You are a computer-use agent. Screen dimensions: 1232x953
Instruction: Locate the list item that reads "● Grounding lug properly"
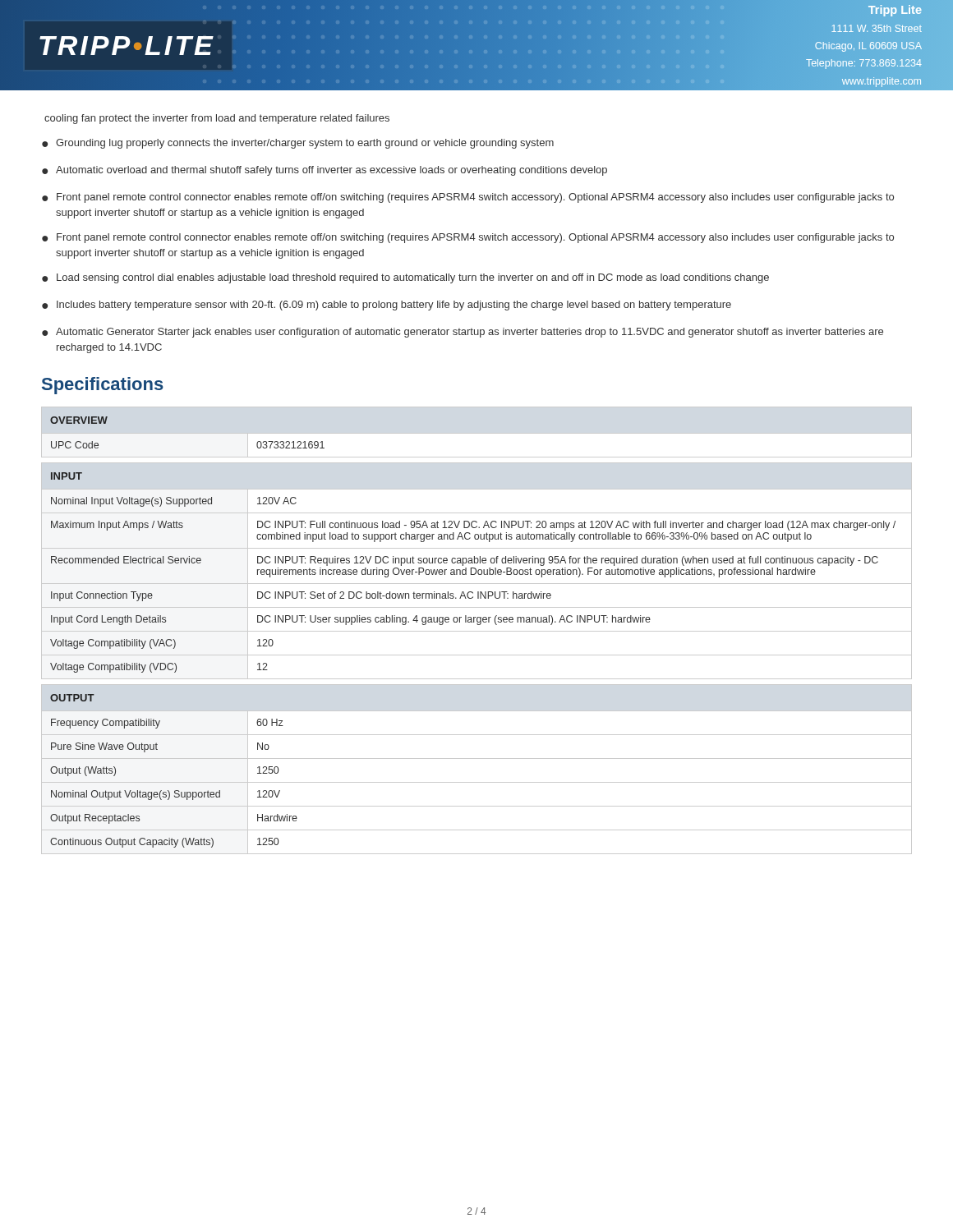(x=476, y=144)
